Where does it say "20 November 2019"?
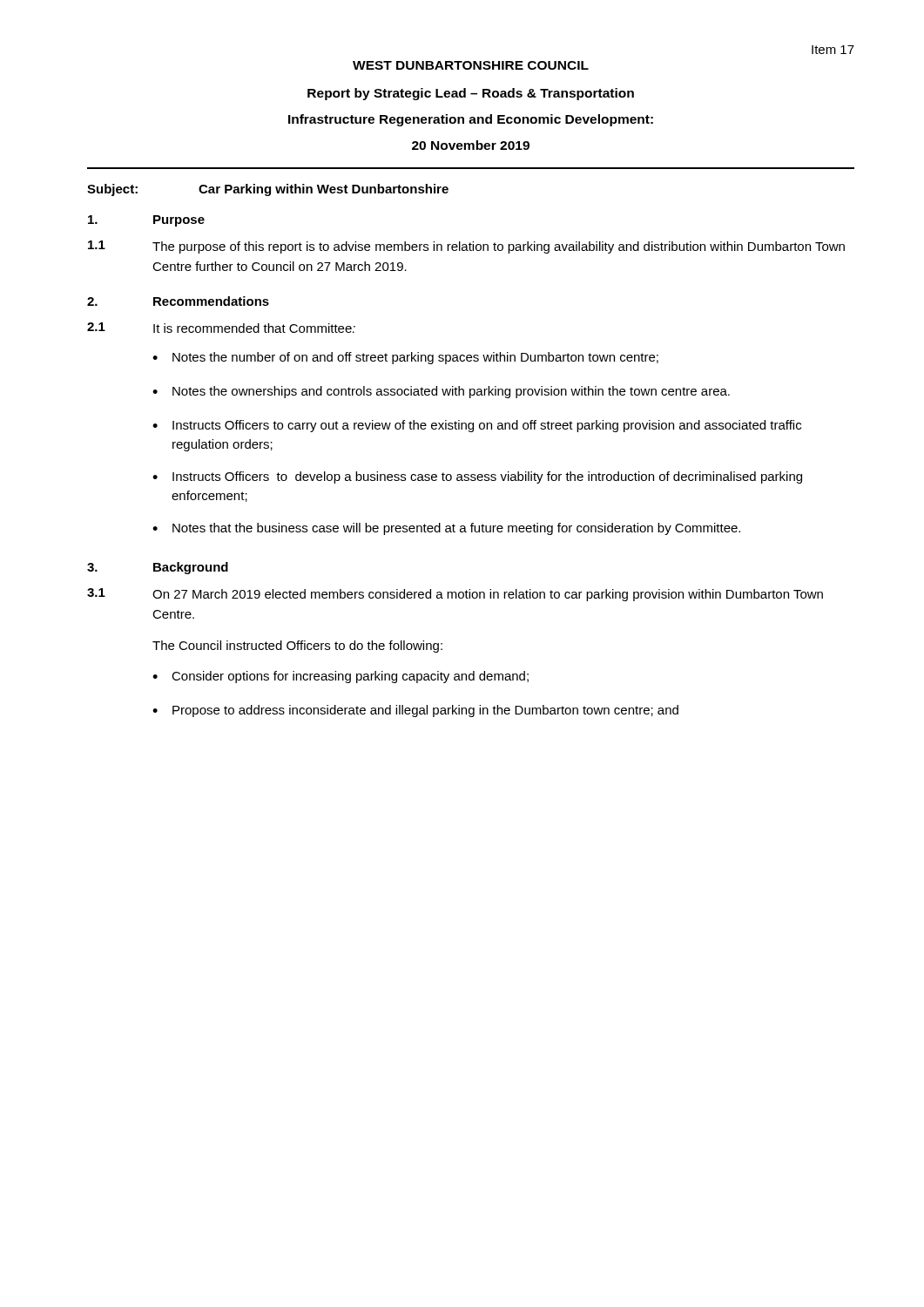The image size is (924, 1307). click(471, 145)
